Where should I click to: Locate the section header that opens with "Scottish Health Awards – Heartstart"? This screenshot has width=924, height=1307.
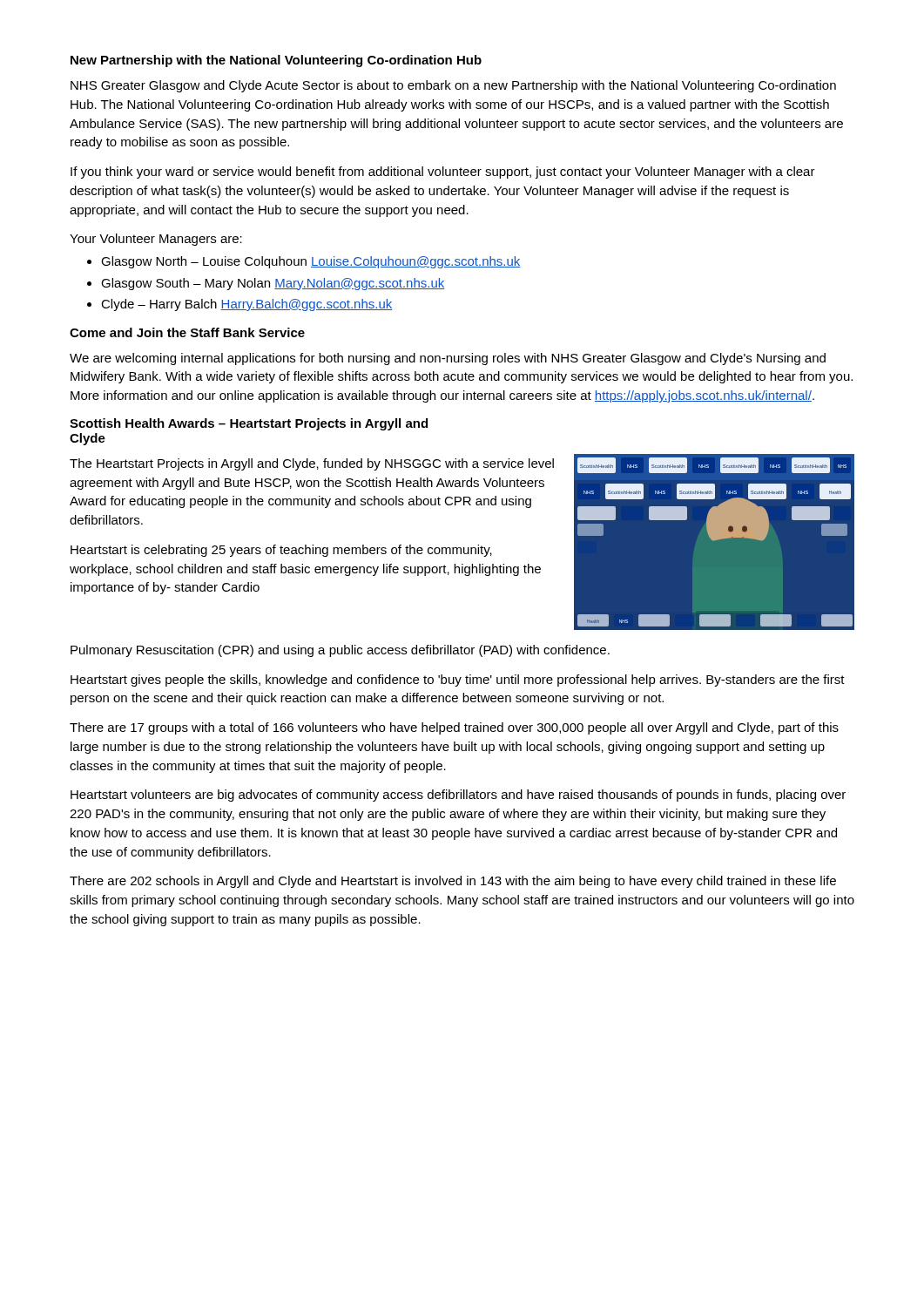249,430
